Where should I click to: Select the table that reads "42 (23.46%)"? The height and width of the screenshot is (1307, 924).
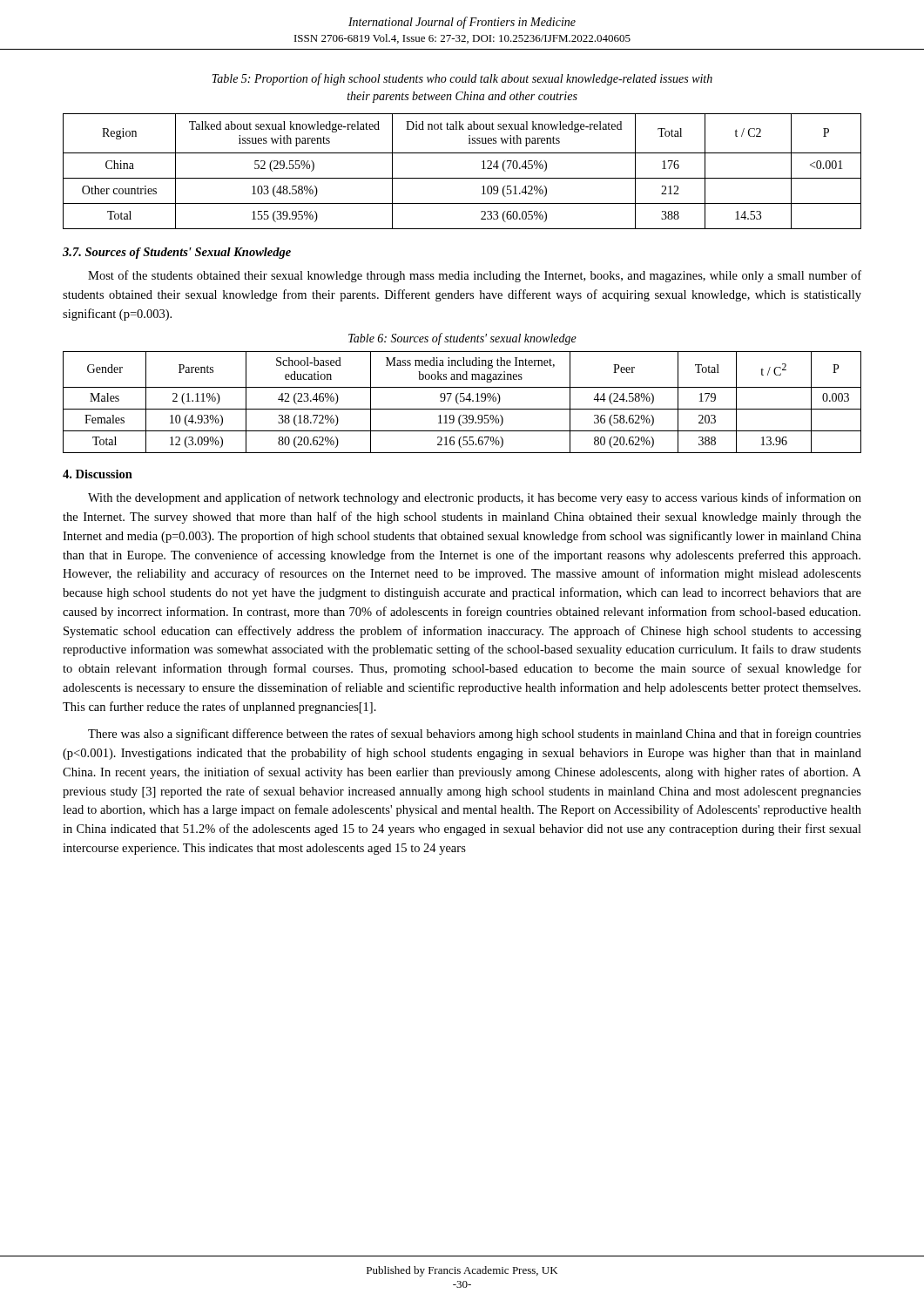click(462, 403)
